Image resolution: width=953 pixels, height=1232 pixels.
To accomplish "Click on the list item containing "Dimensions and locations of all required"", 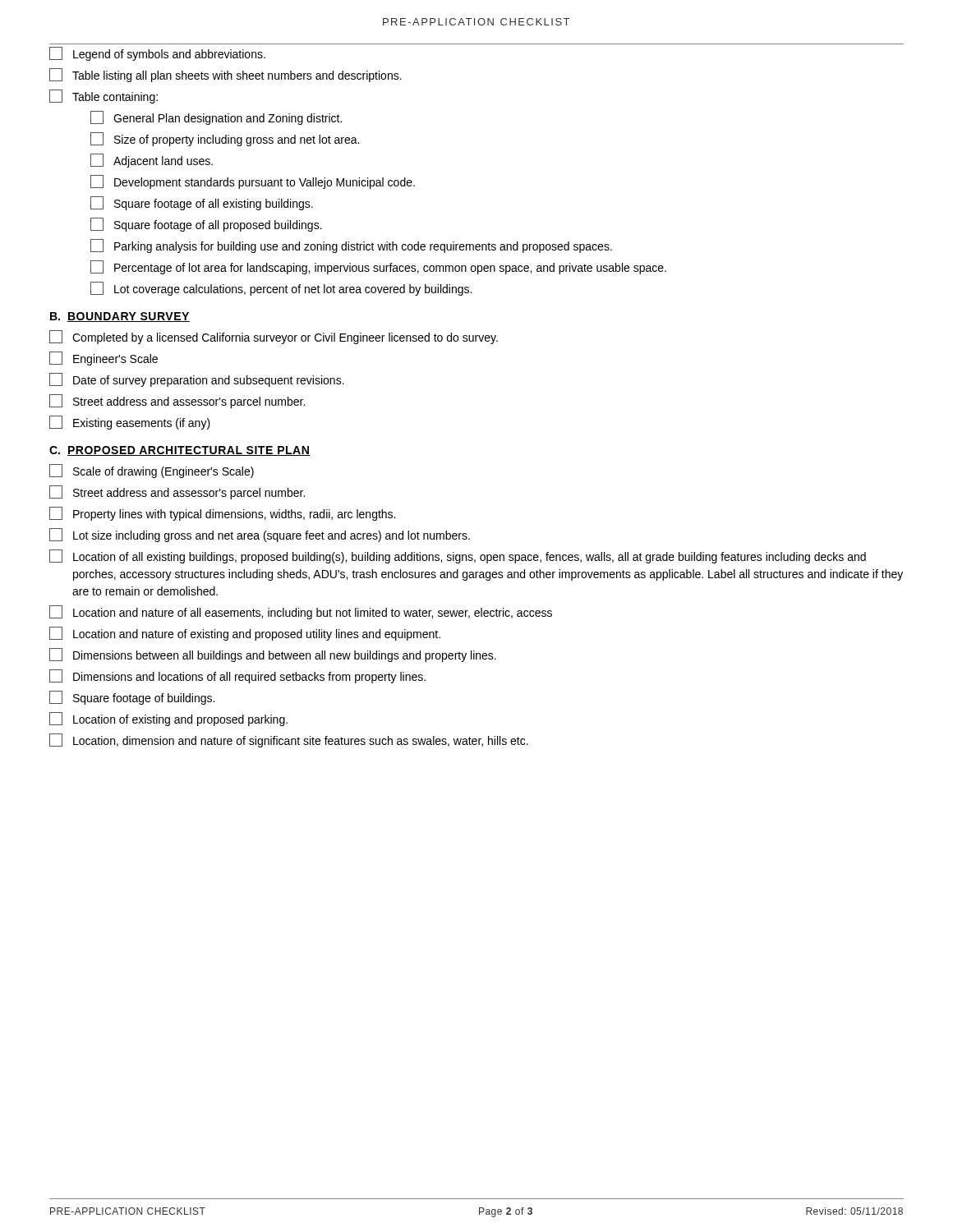I will [237, 676].
